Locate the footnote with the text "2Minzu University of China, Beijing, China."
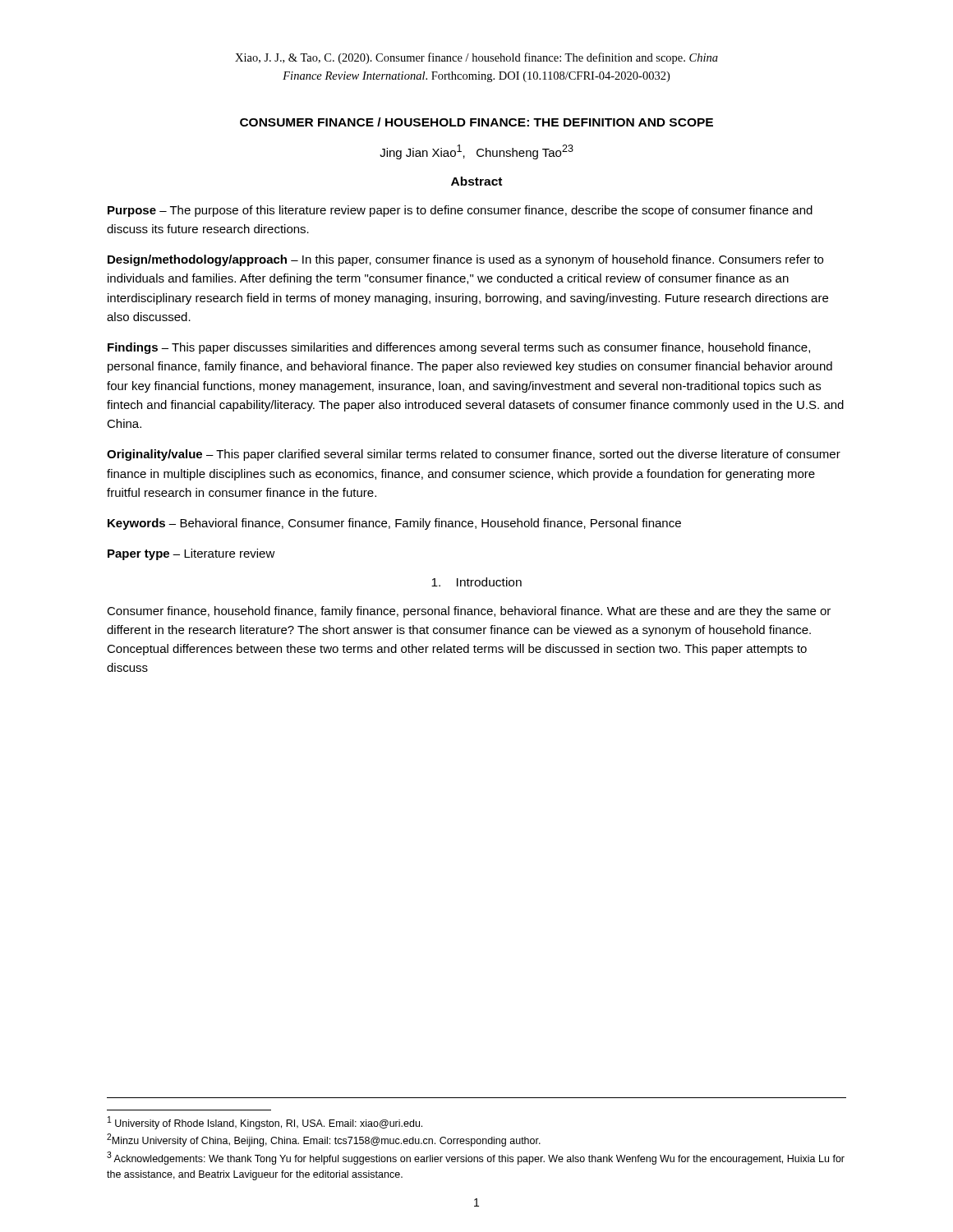This screenshot has width=953, height=1232. coord(324,1140)
